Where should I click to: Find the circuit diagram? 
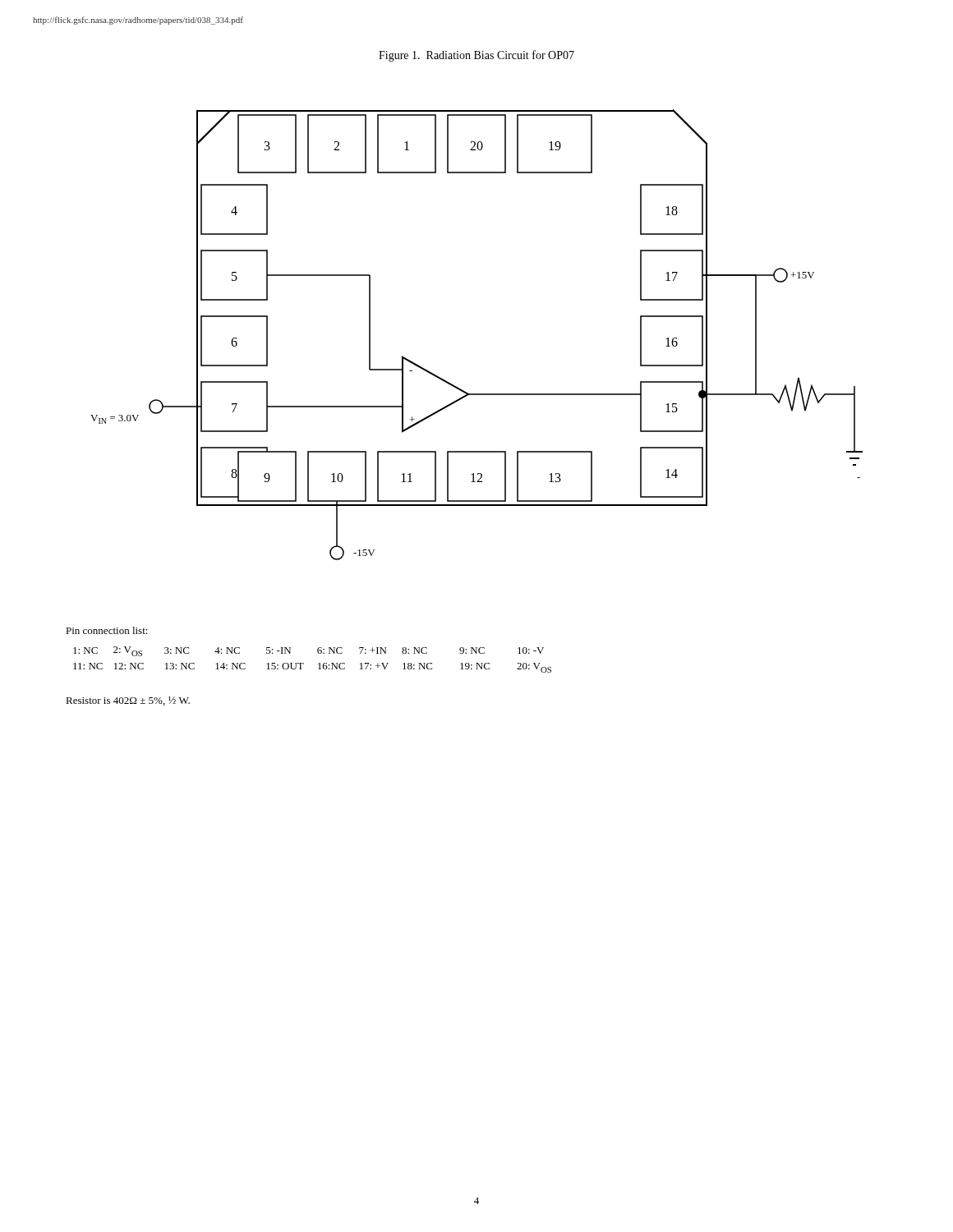(468, 333)
